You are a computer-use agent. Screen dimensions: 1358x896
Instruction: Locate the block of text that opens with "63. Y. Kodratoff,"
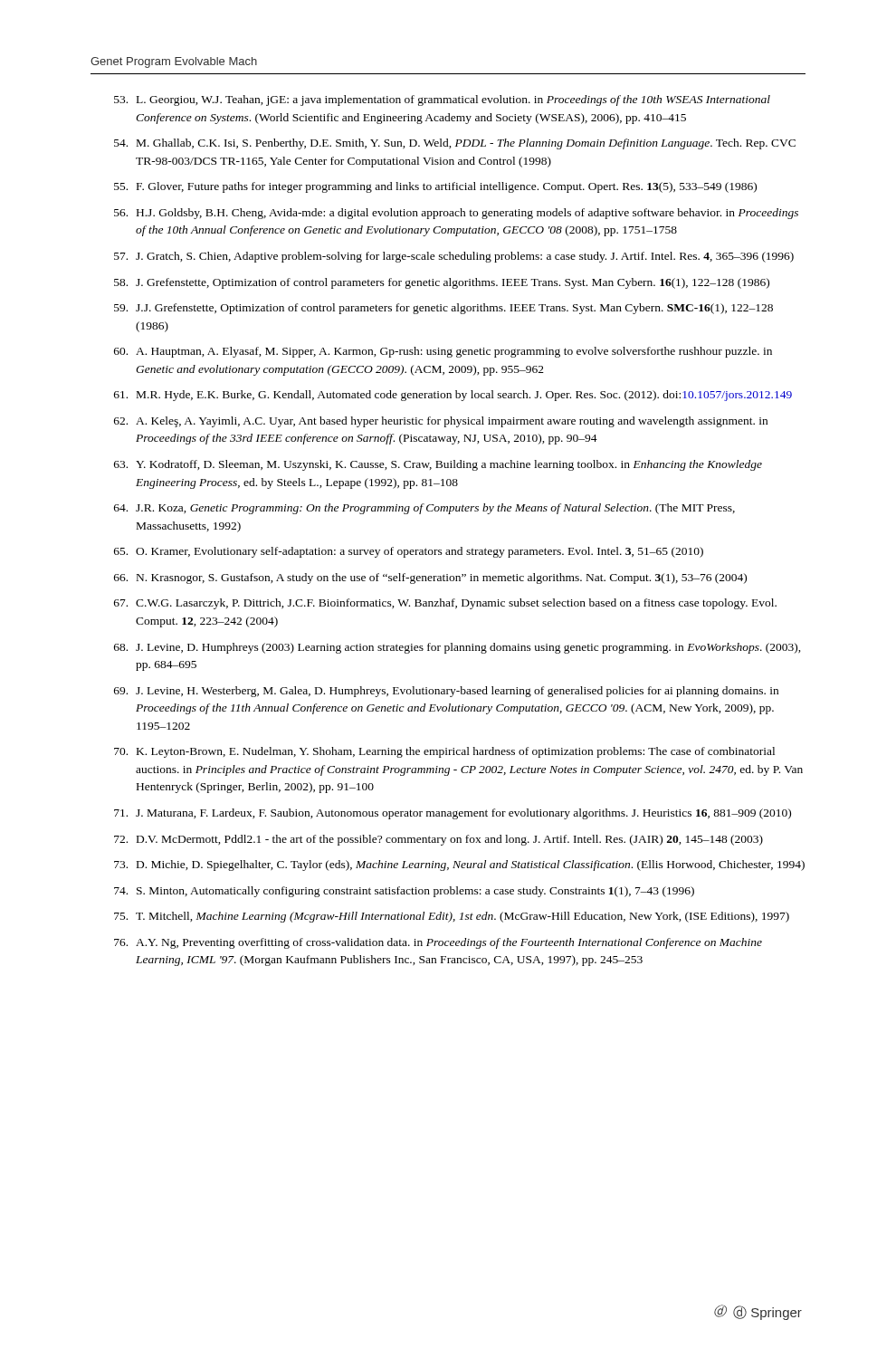coord(448,473)
